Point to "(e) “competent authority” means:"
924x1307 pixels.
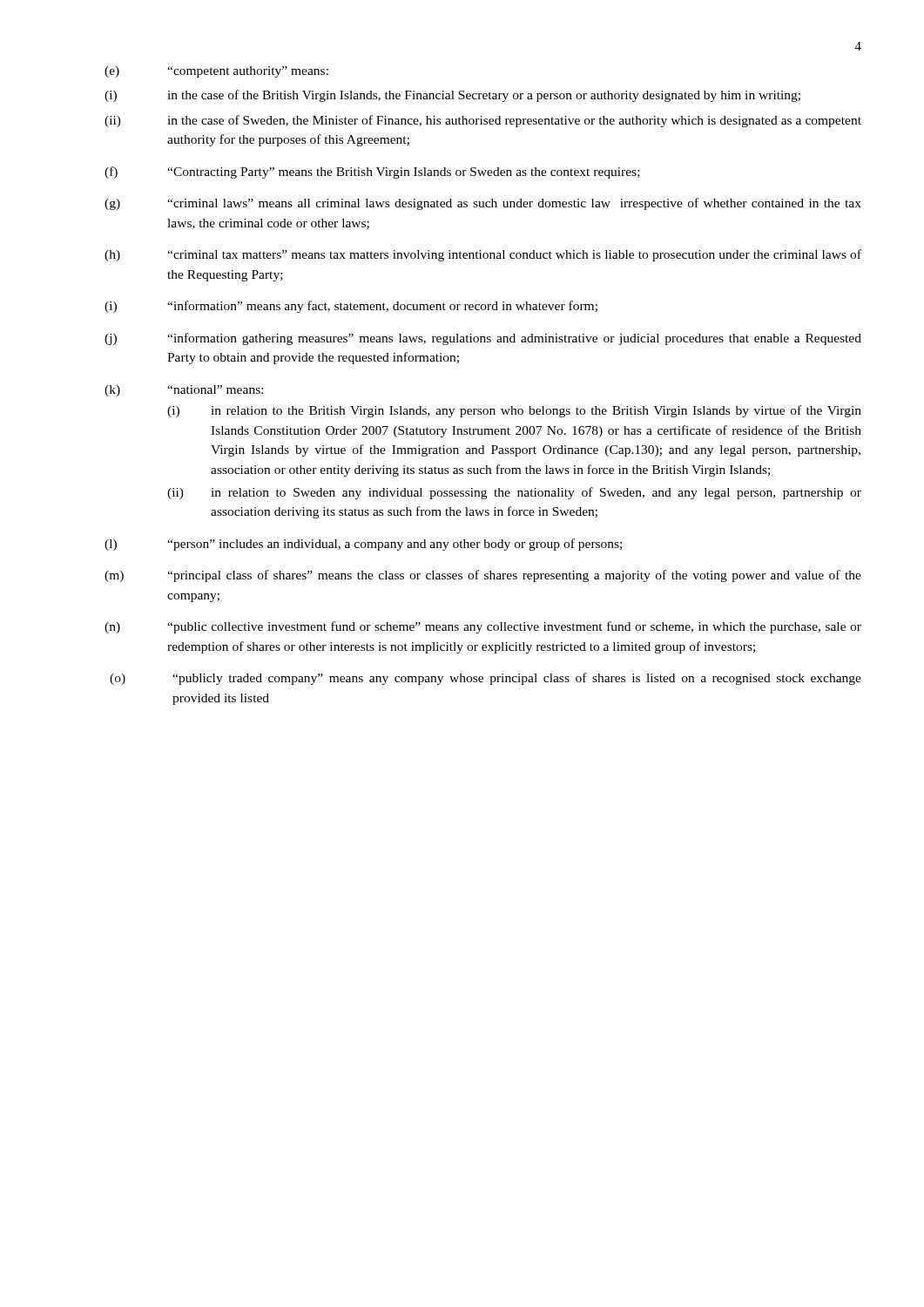click(216, 72)
